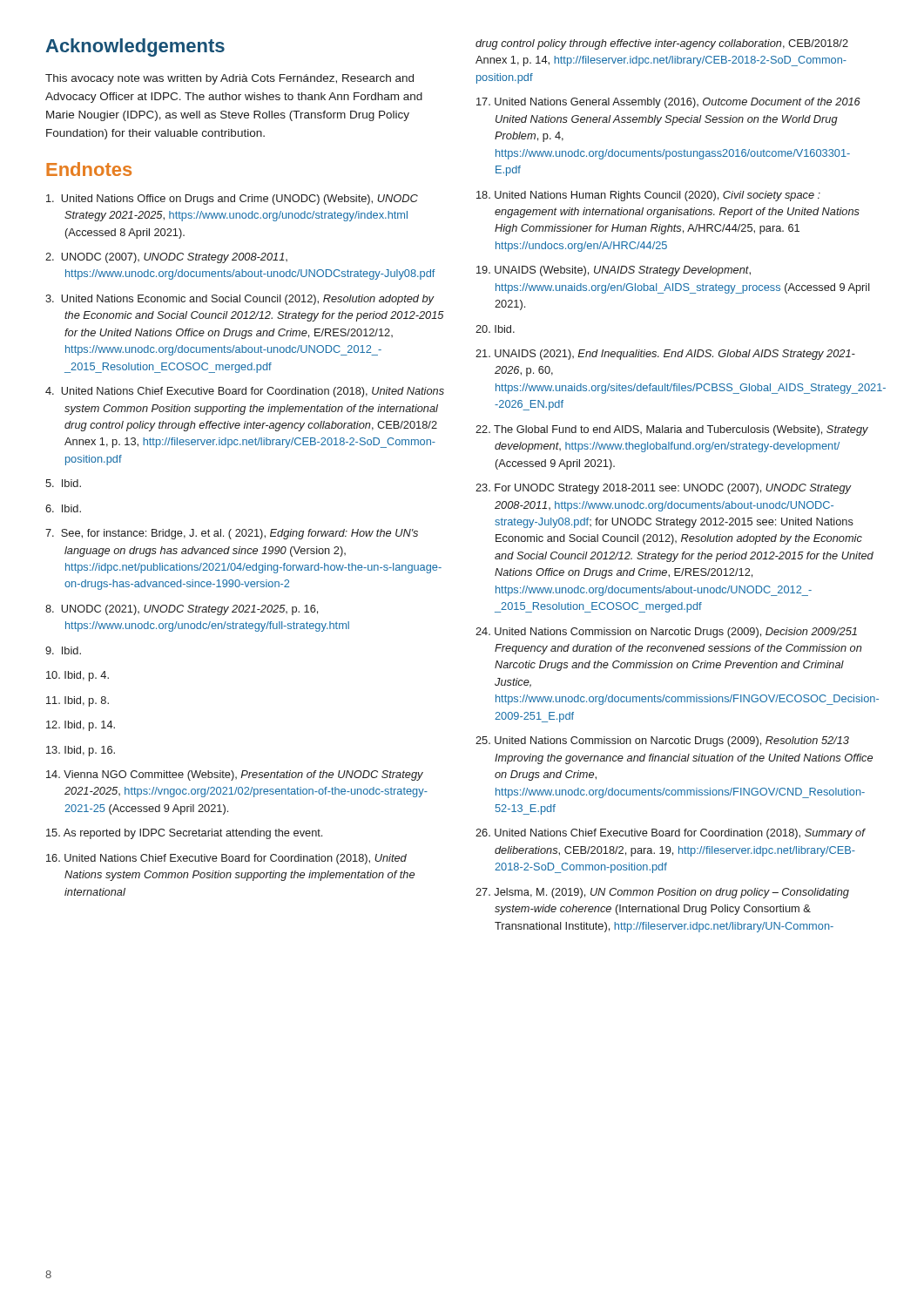The height and width of the screenshot is (1307, 924).
Task: Locate the text "5. Ibid."
Action: coord(64,483)
